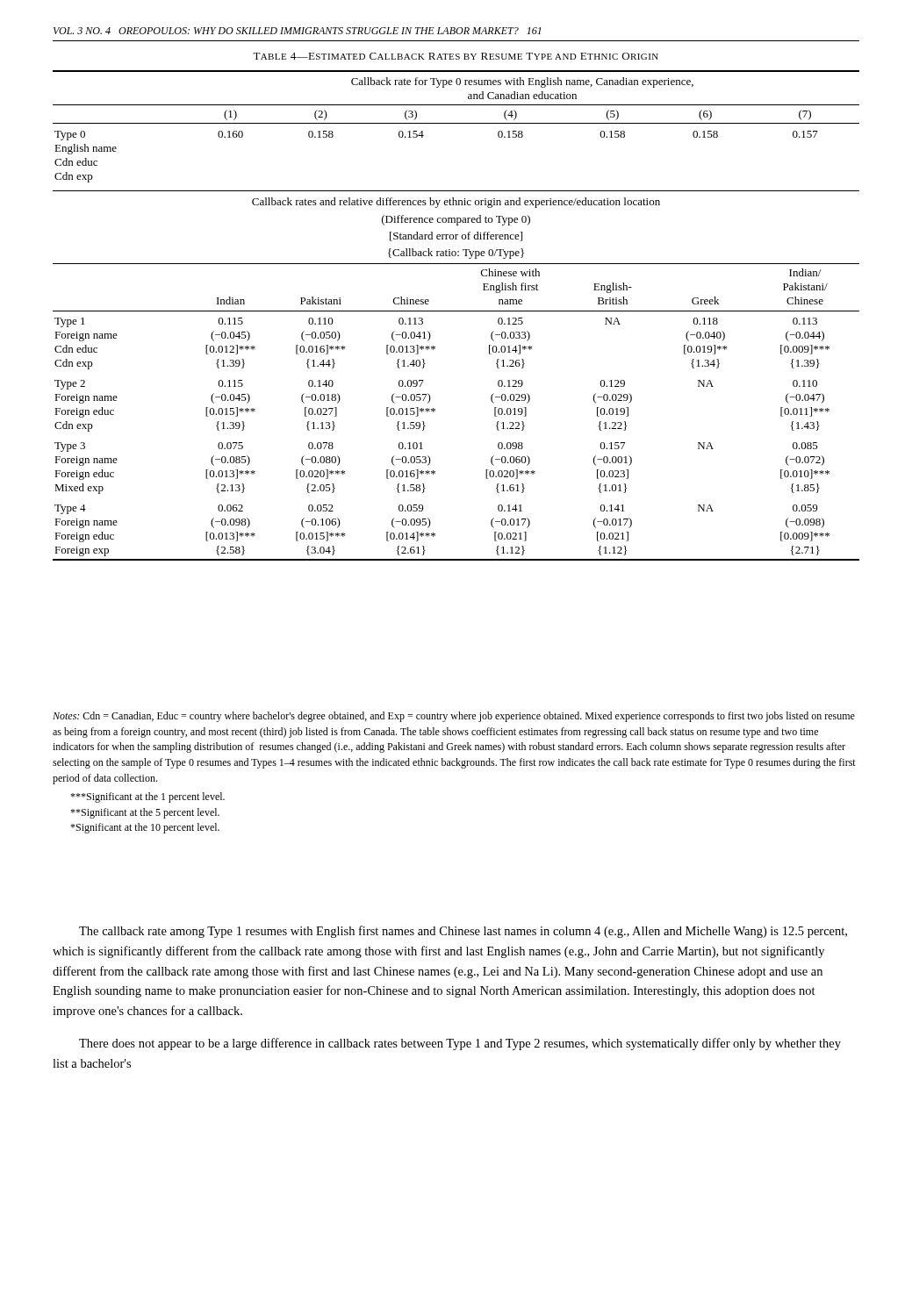Where is the title that starts "TABLE 4—ESTIMATED CALLBACK RATES BY RESUME TYPE AND"?
Viewport: 912px width, 1316px height.
[x=456, y=56]
